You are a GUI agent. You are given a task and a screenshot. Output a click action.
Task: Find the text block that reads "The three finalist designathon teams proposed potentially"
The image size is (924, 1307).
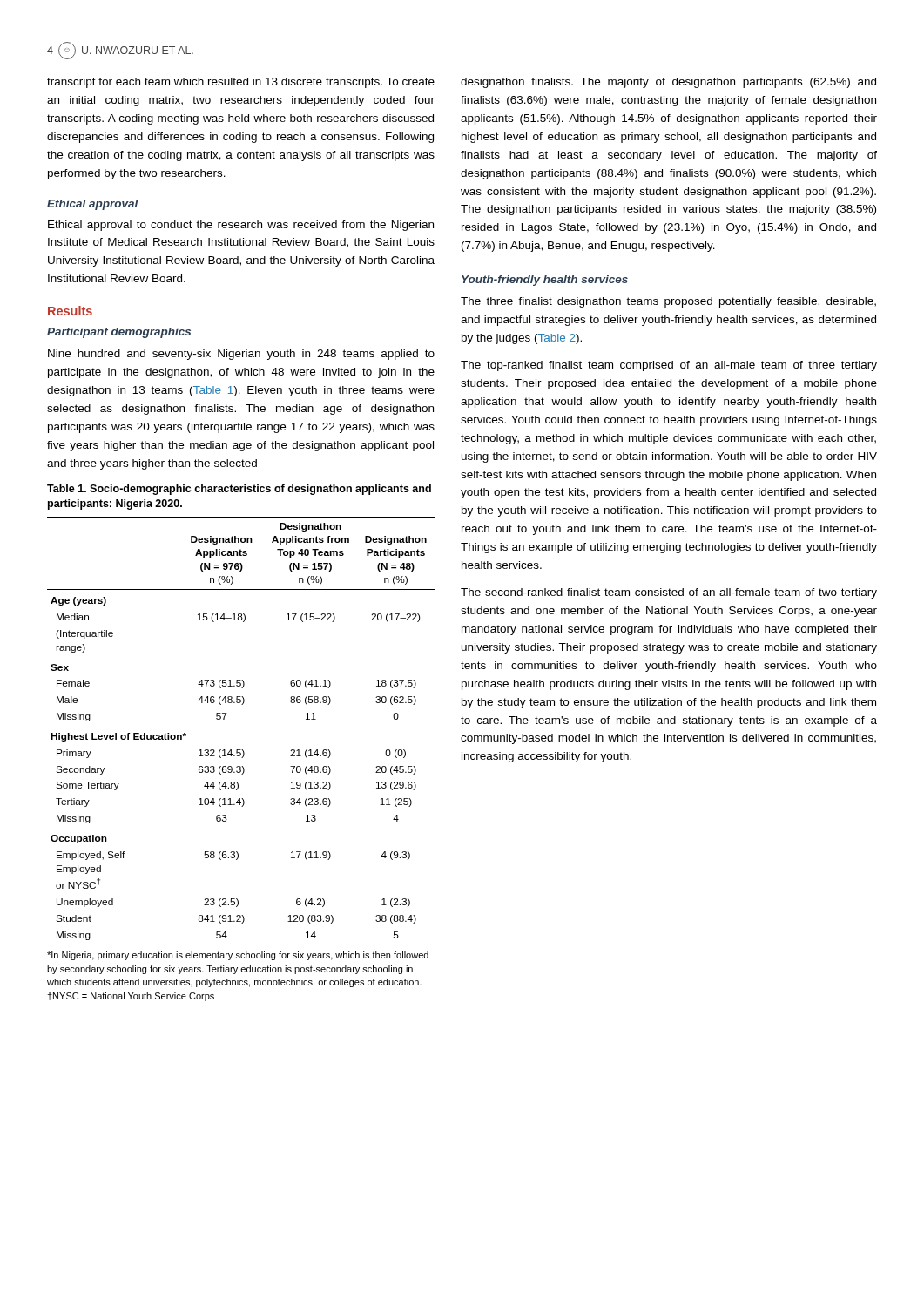point(669,530)
